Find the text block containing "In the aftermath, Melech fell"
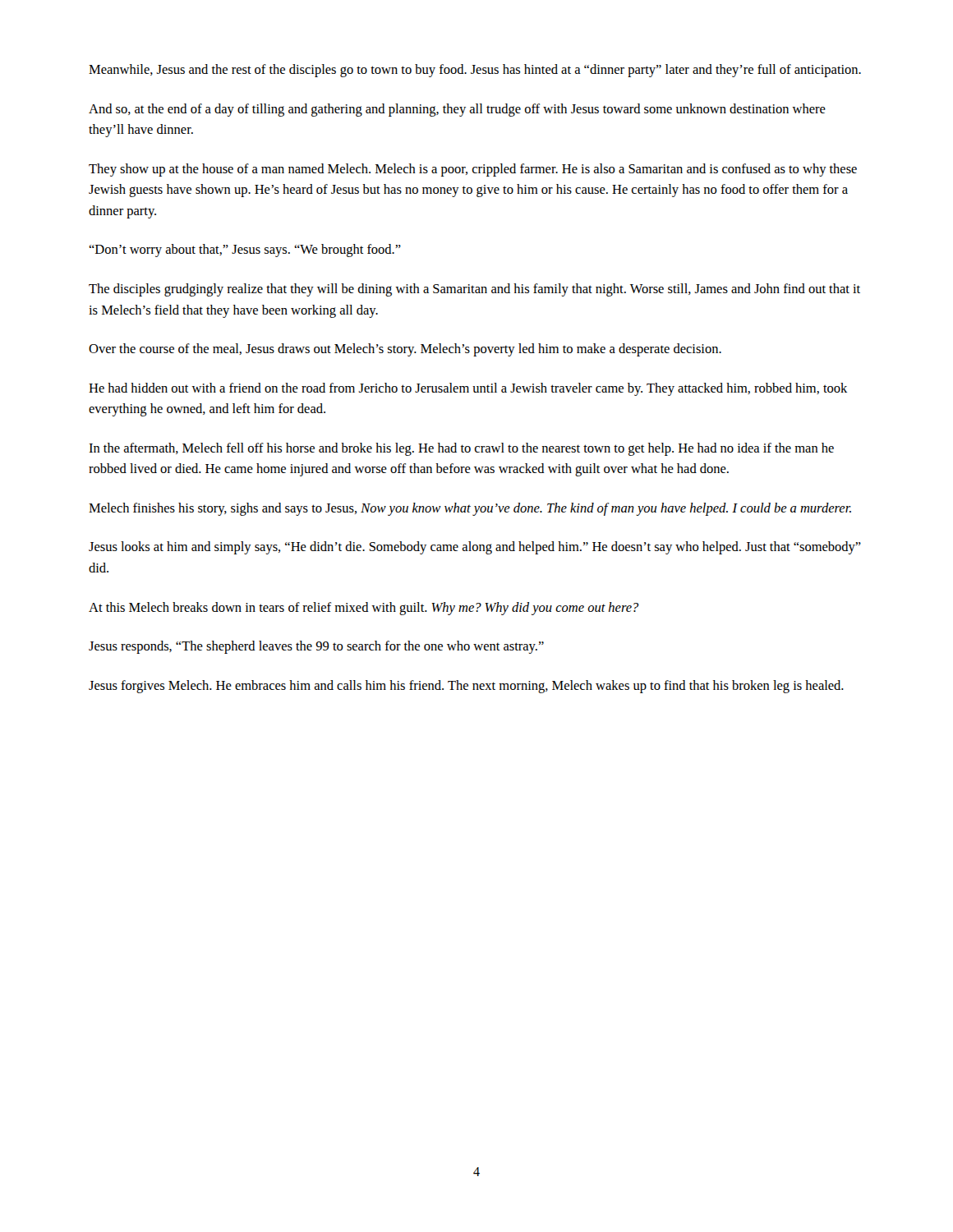Image resolution: width=953 pixels, height=1232 pixels. [x=461, y=458]
